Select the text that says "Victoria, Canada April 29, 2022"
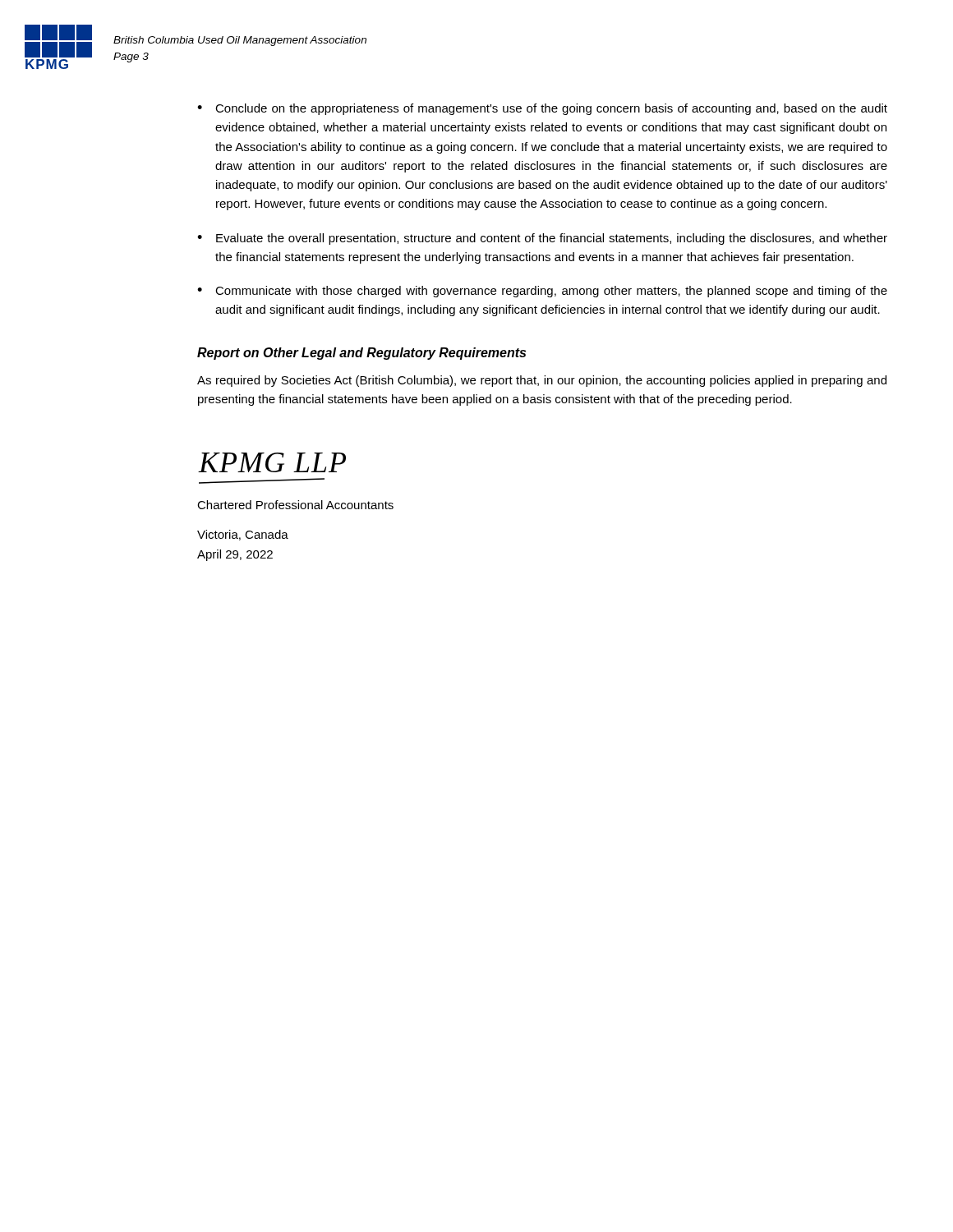953x1232 pixels. pyautogui.click(x=243, y=544)
